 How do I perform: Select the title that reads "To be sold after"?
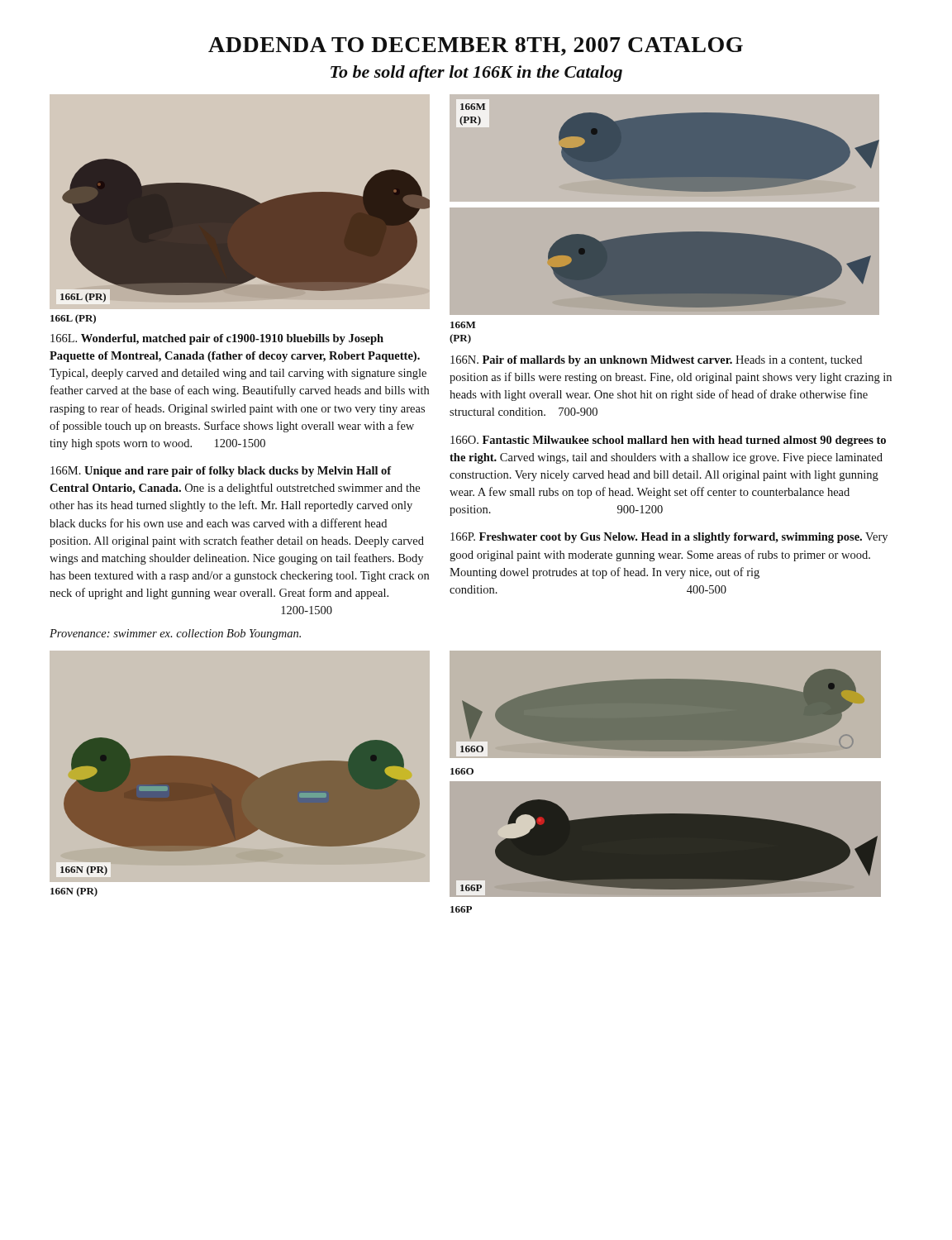(476, 72)
